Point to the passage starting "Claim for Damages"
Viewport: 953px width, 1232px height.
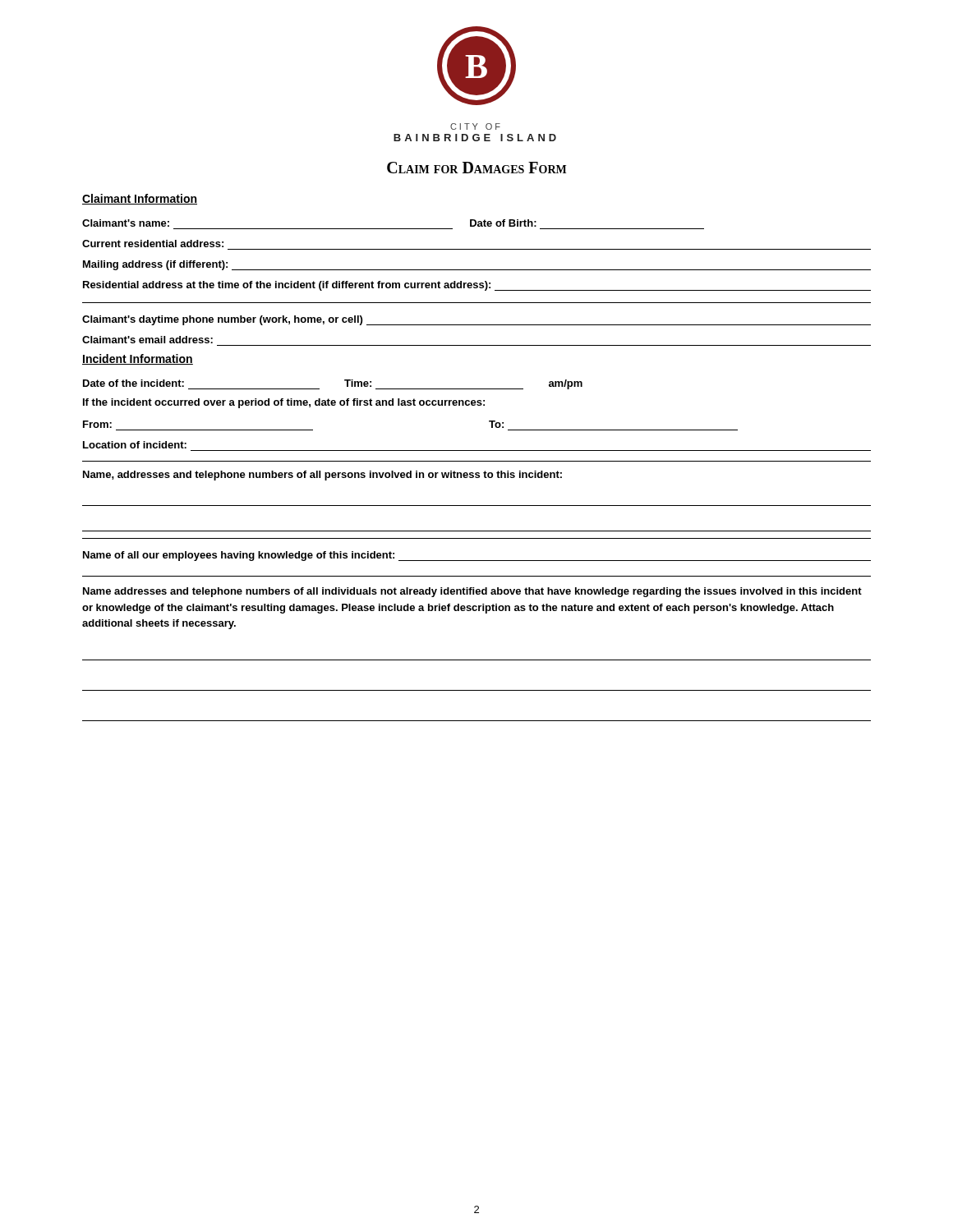(x=476, y=168)
